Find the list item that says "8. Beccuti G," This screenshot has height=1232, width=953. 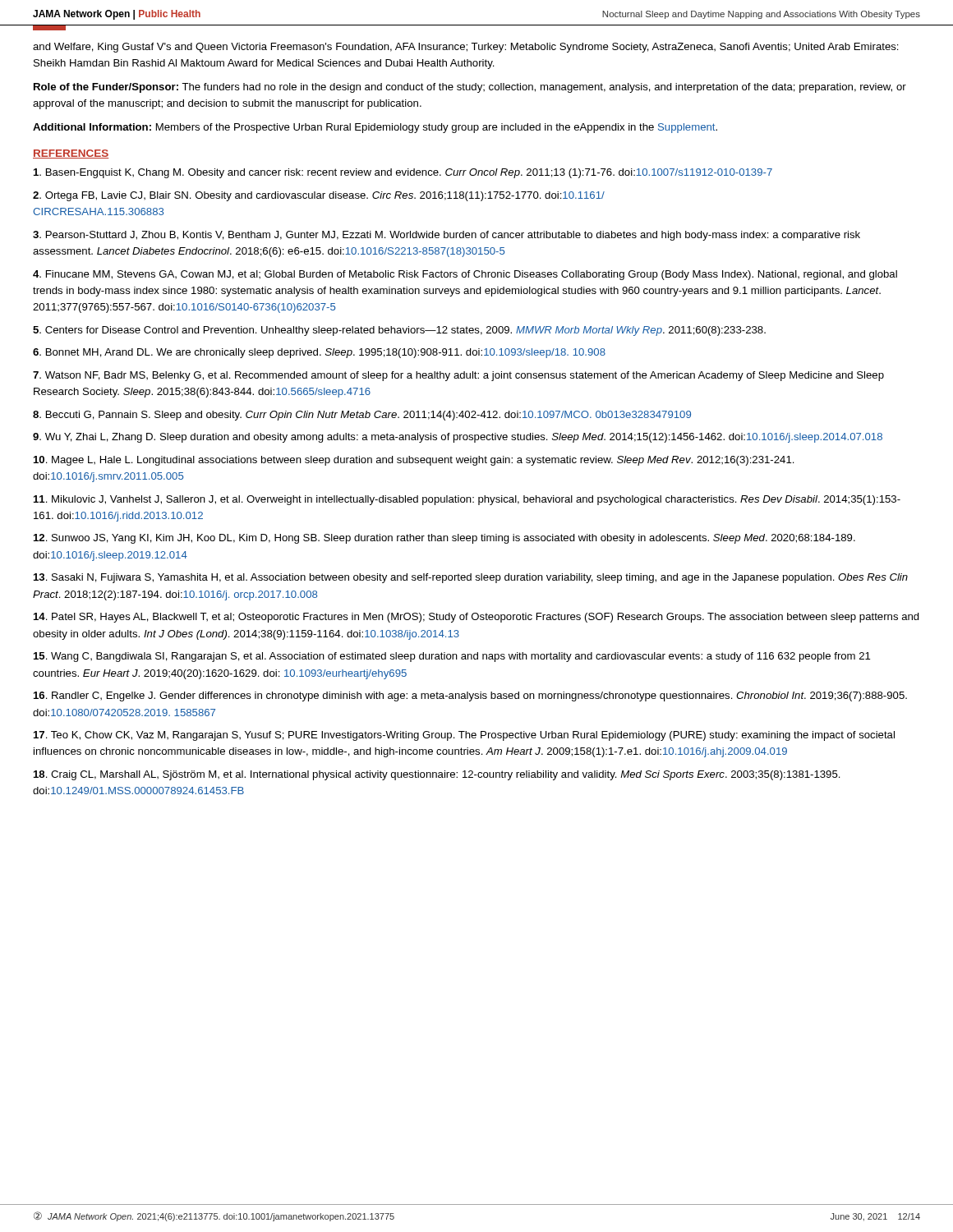tap(362, 414)
